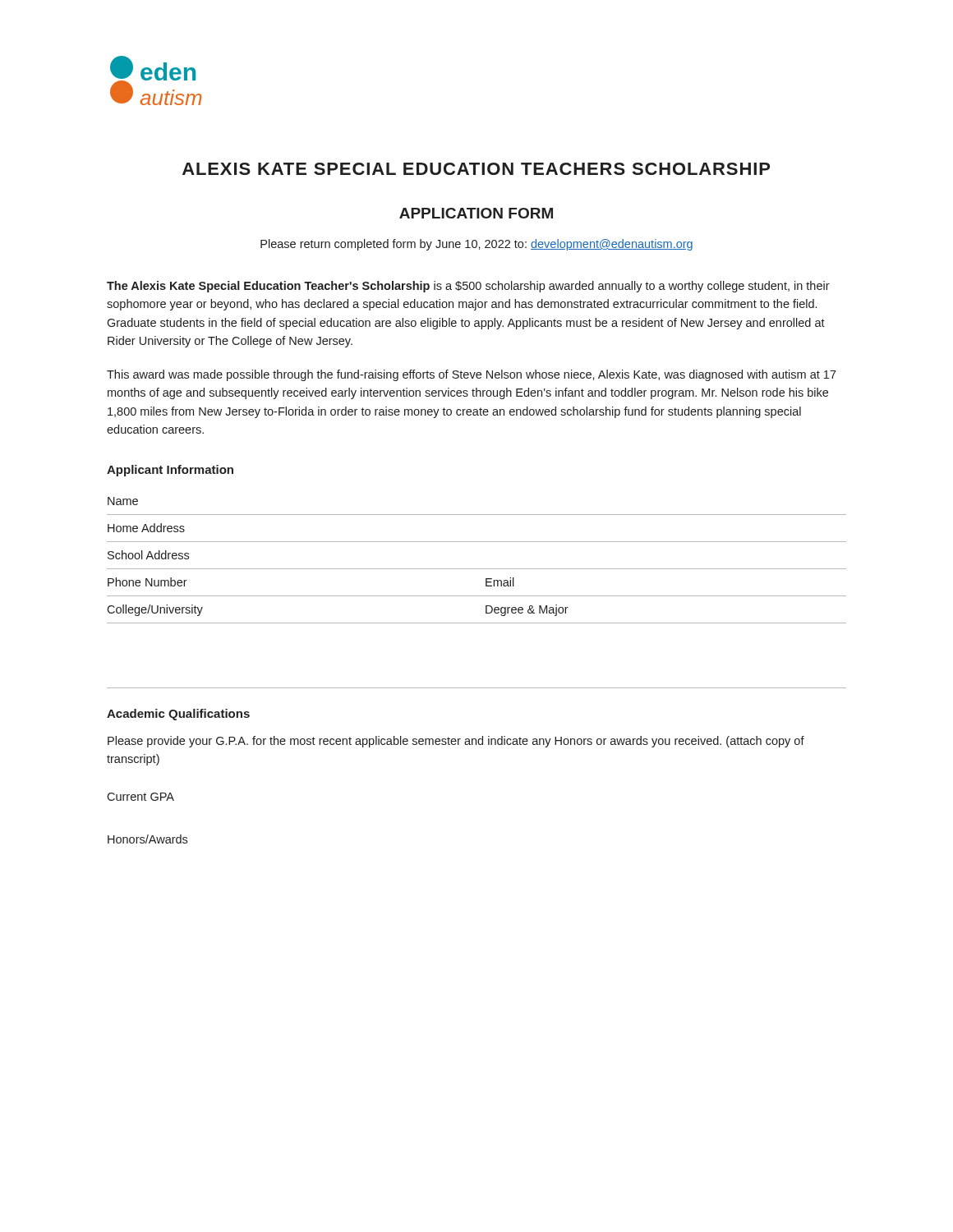Select the logo
The image size is (953, 1232).
170,87
